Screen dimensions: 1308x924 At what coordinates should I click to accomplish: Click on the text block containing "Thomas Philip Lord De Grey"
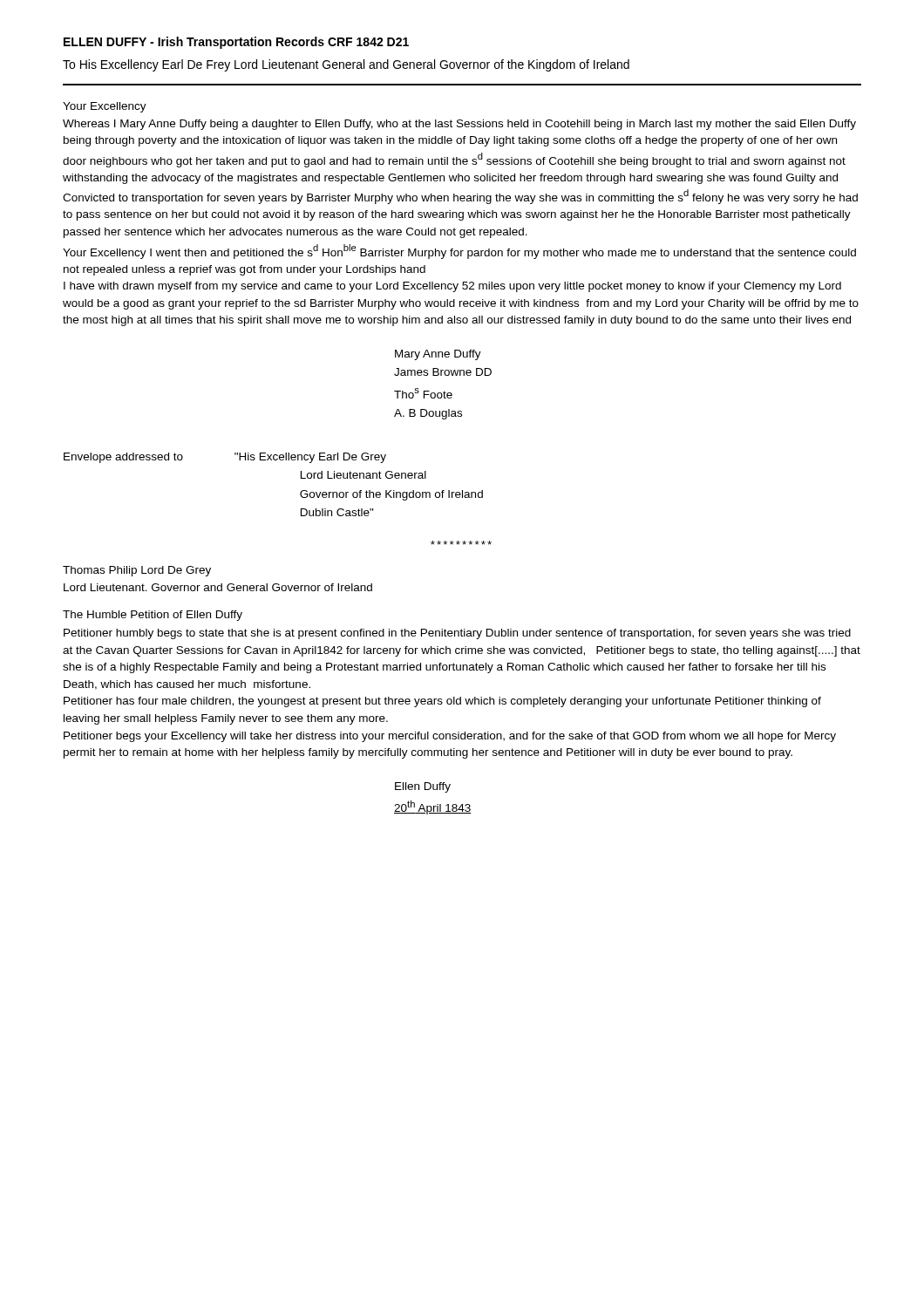(218, 578)
